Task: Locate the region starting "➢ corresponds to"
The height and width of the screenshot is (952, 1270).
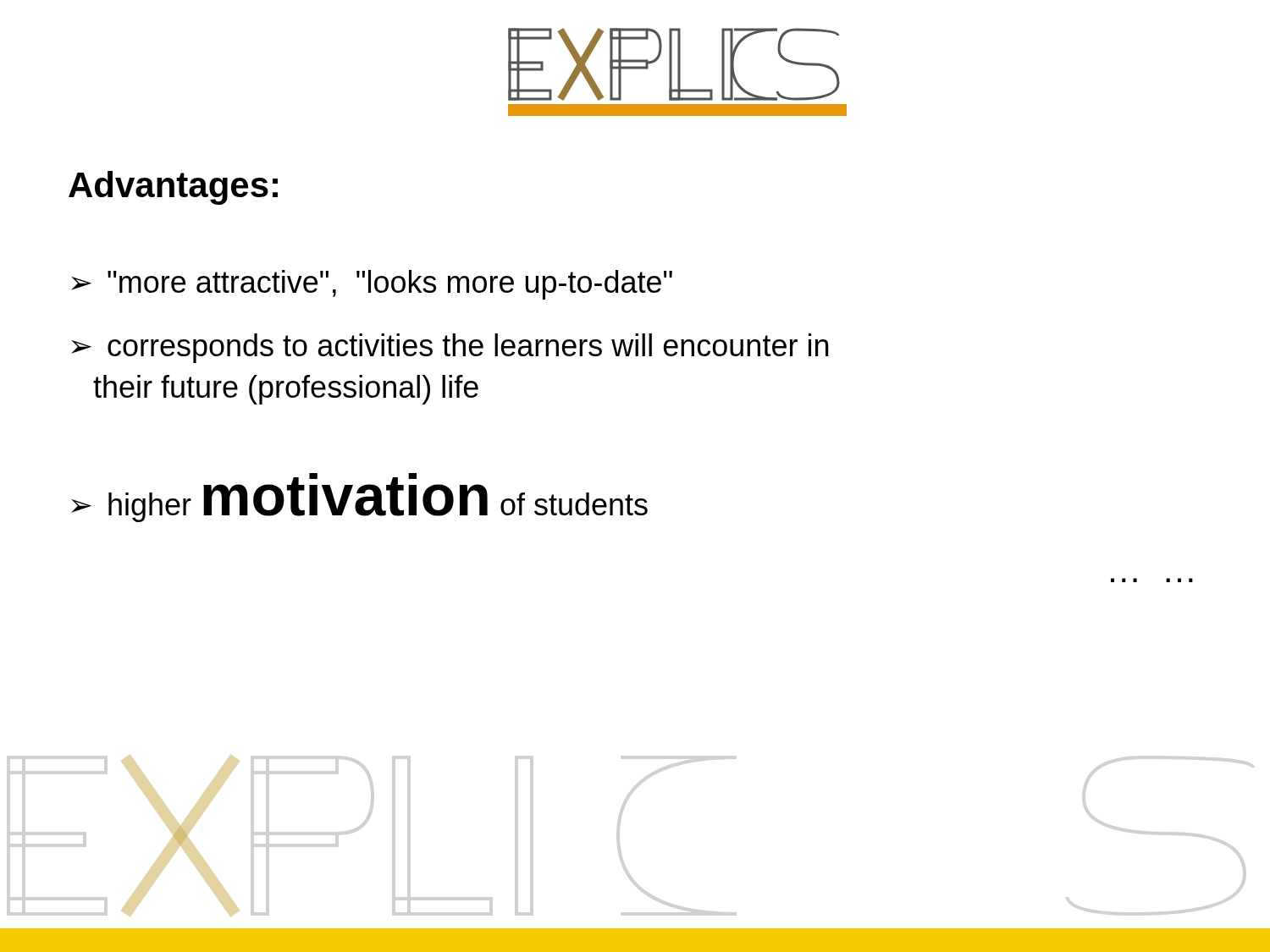Action: 449,366
